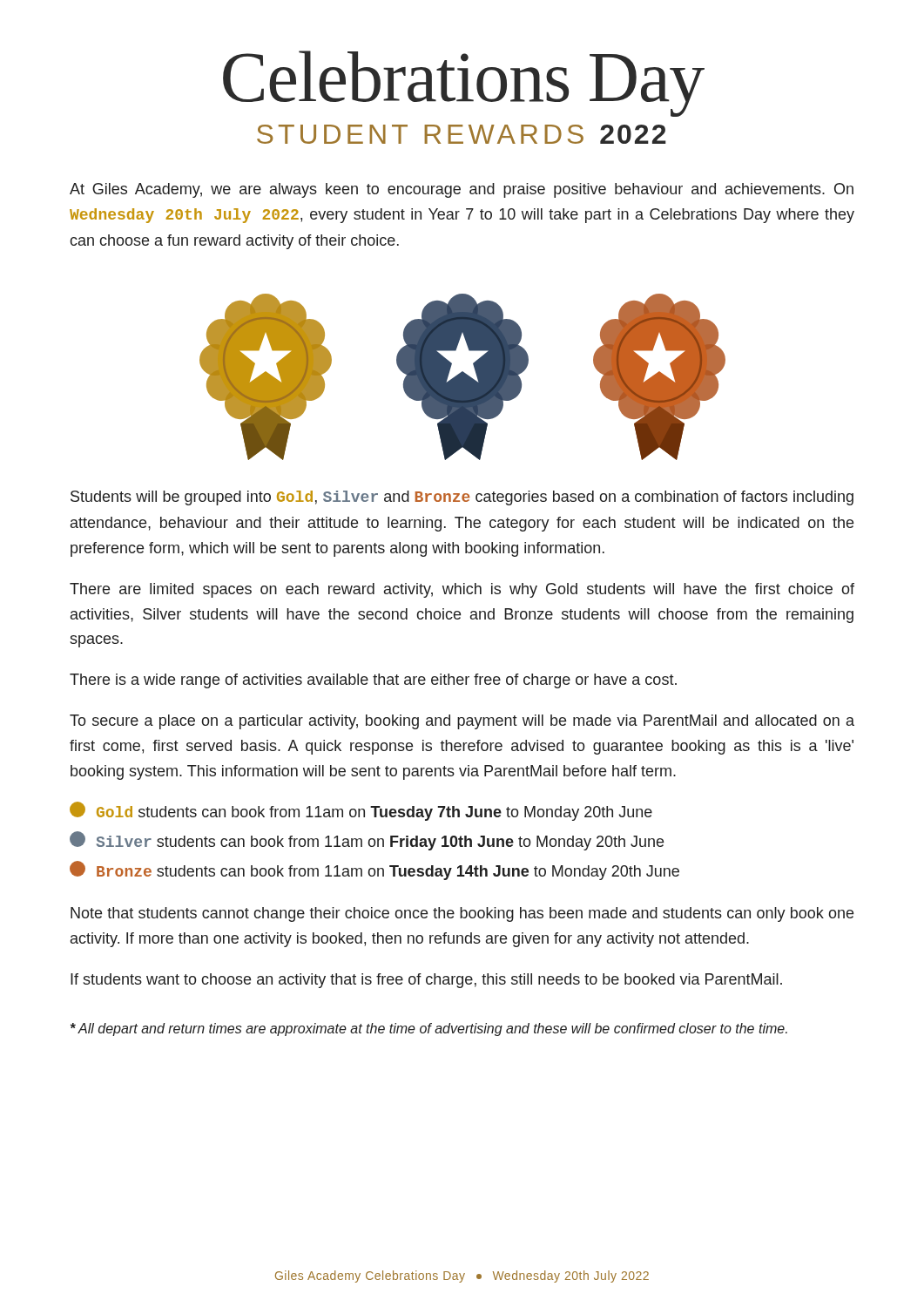Locate the block of text that opens with "There is a wide range"
Screen dimensions: 1307x924
374,680
